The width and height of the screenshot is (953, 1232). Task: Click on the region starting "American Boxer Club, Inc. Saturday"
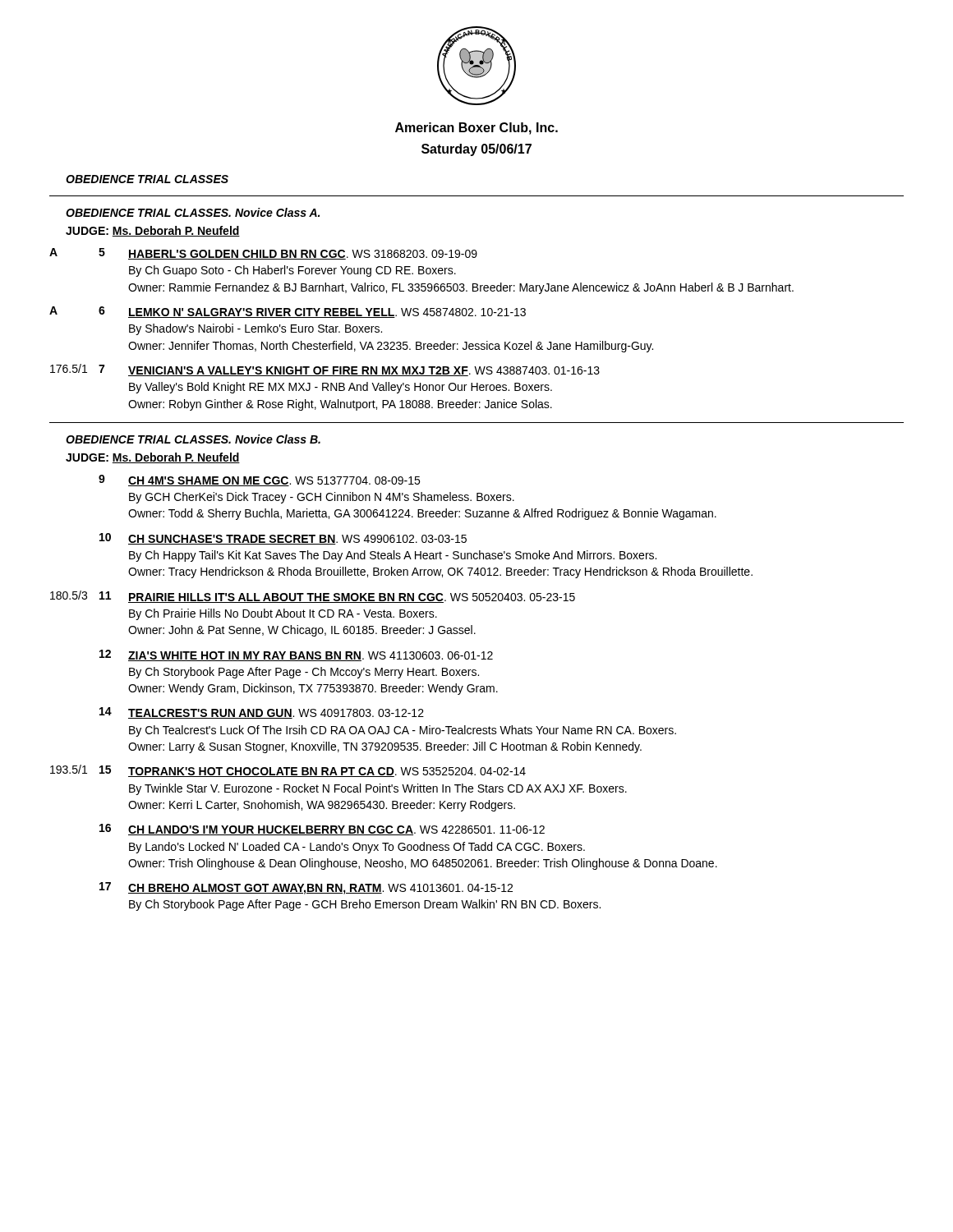coord(476,138)
